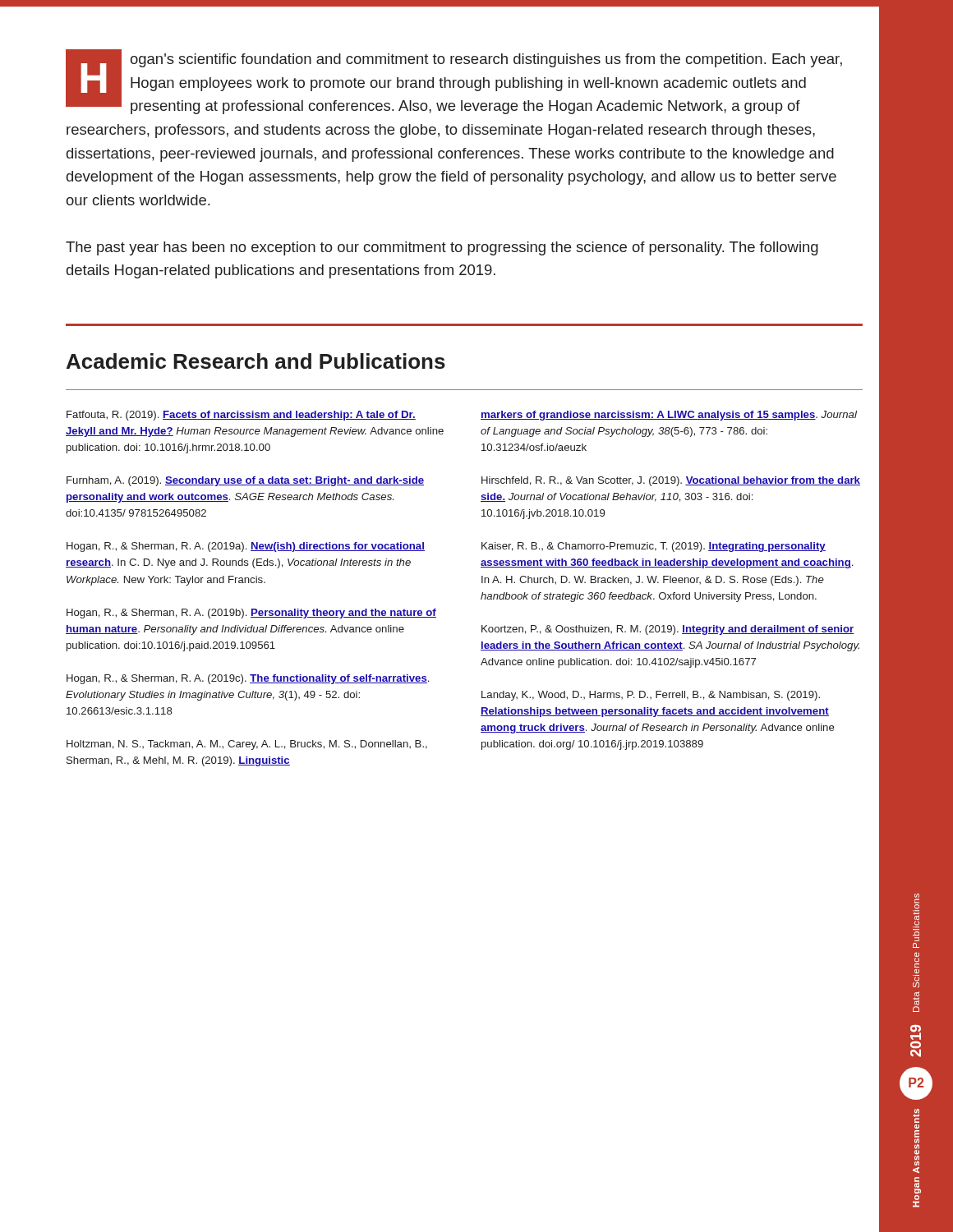953x1232 pixels.
Task: Find the block on this page that starts "Furnham, A. (2019). Secondary use of a"
Action: 245,497
